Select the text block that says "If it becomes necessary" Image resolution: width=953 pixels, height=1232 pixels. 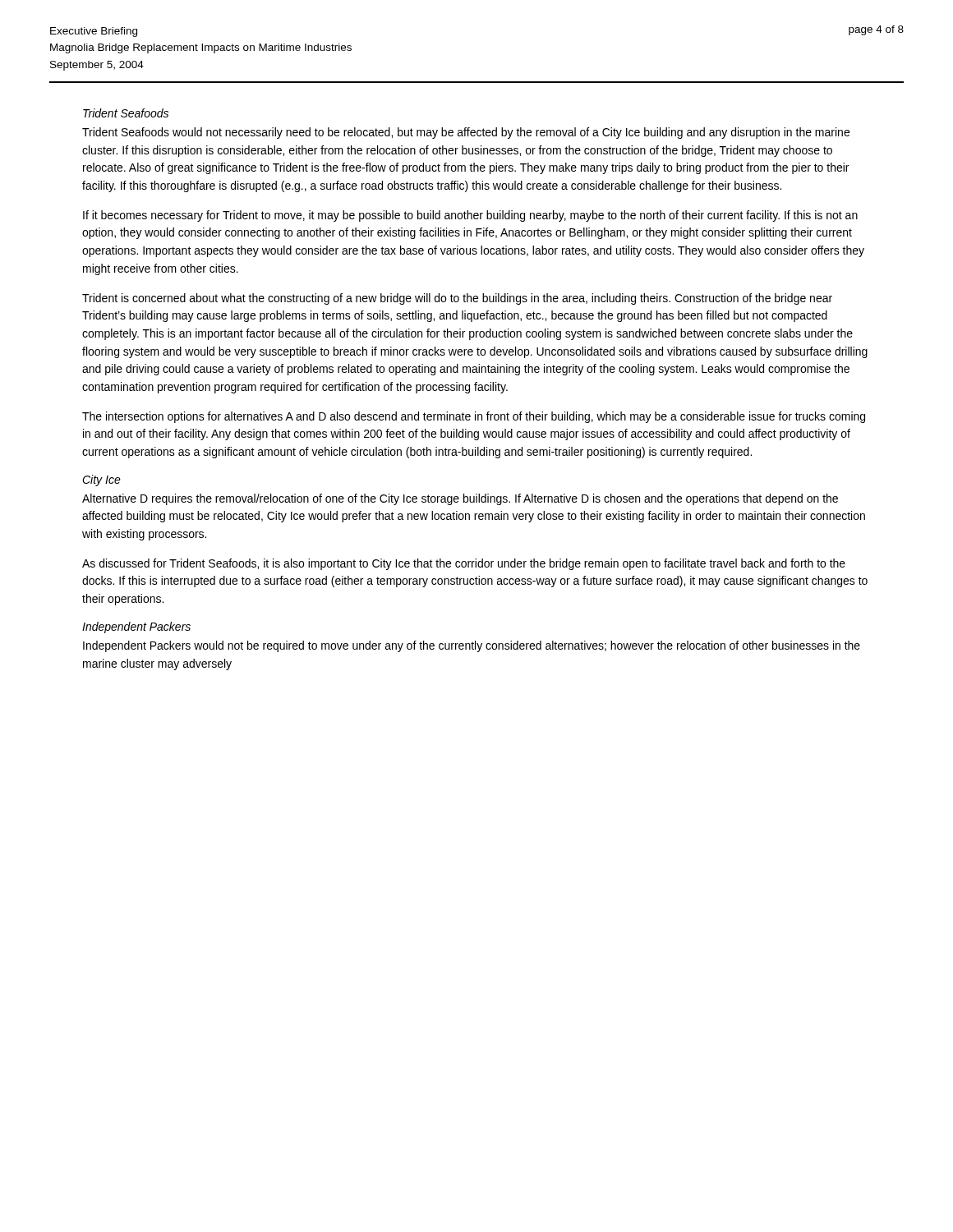[x=473, y=242]
